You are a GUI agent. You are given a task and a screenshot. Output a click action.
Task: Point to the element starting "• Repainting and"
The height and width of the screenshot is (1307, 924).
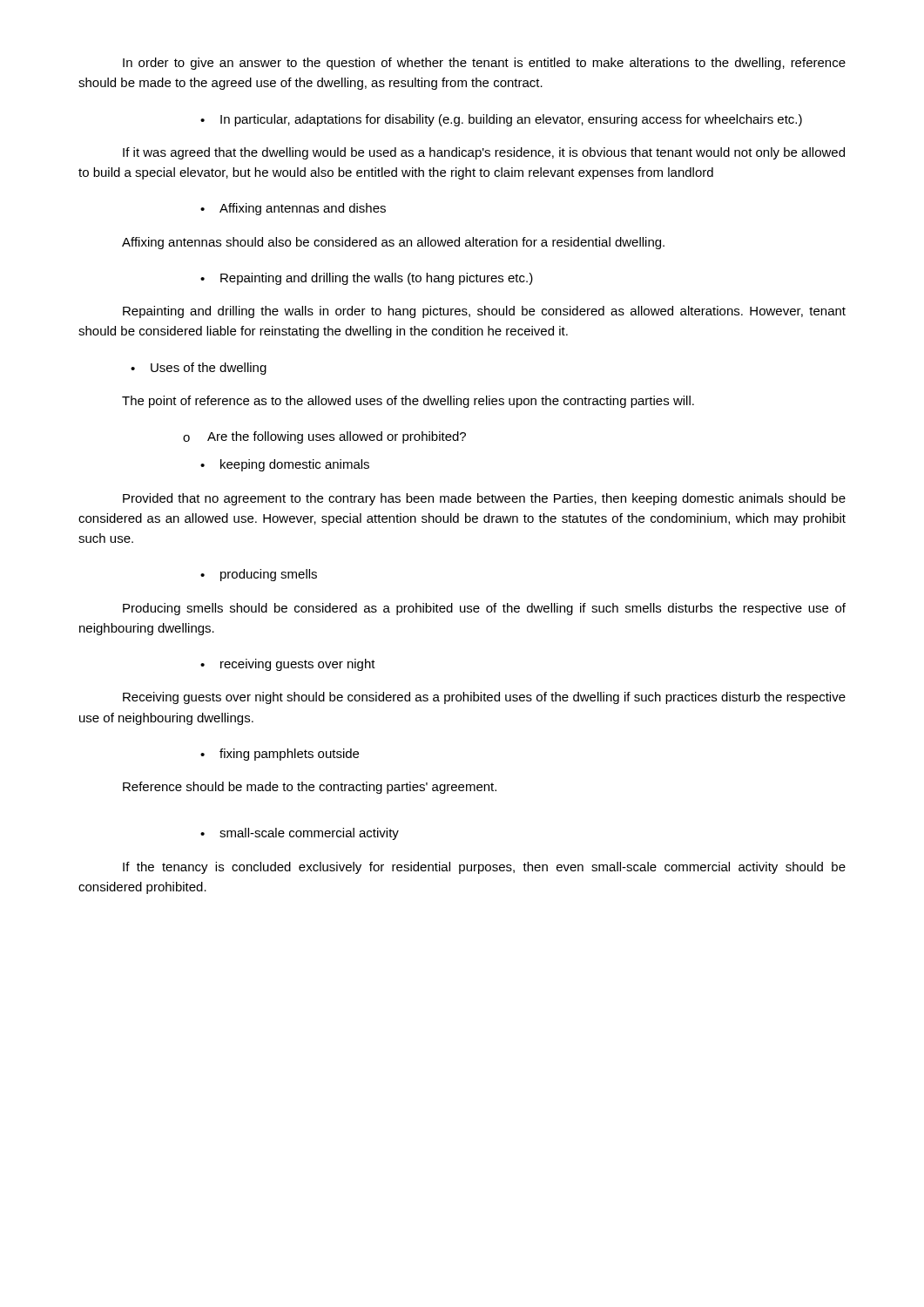click(x=367, y=278)
